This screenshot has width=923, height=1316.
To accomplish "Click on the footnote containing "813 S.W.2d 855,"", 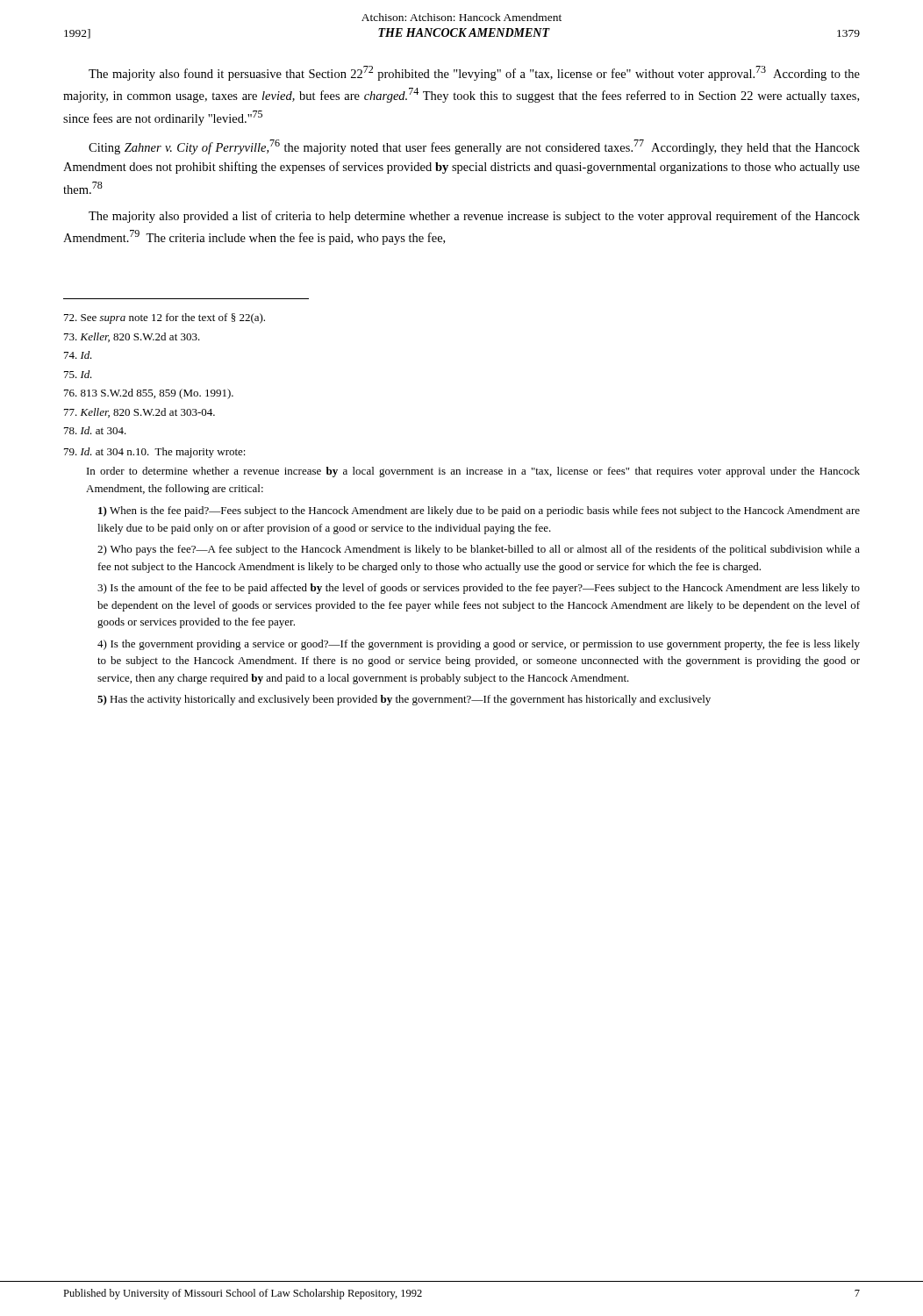I will 149,393.
